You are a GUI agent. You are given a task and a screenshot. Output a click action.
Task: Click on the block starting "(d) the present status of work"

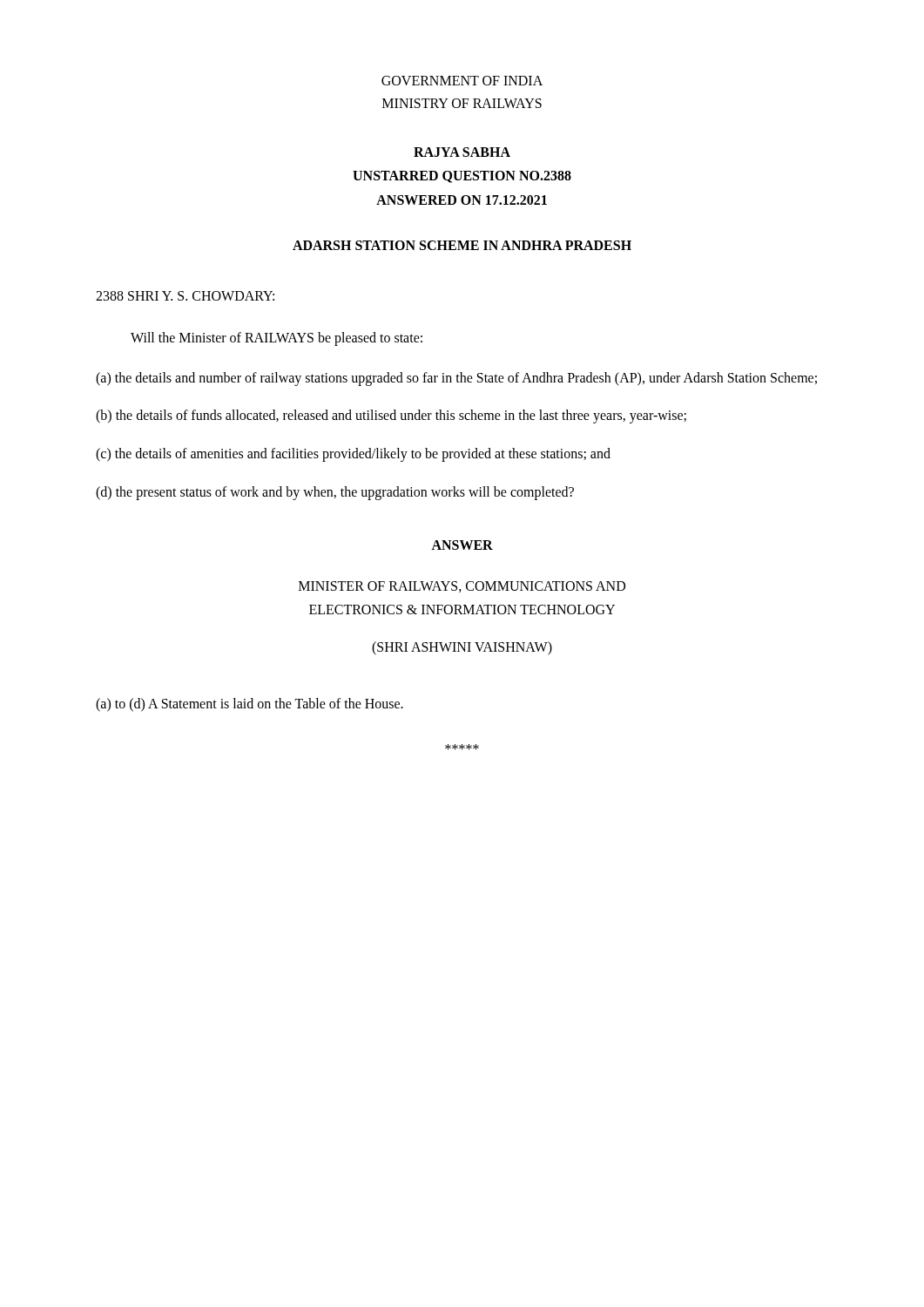click(335, 491)
